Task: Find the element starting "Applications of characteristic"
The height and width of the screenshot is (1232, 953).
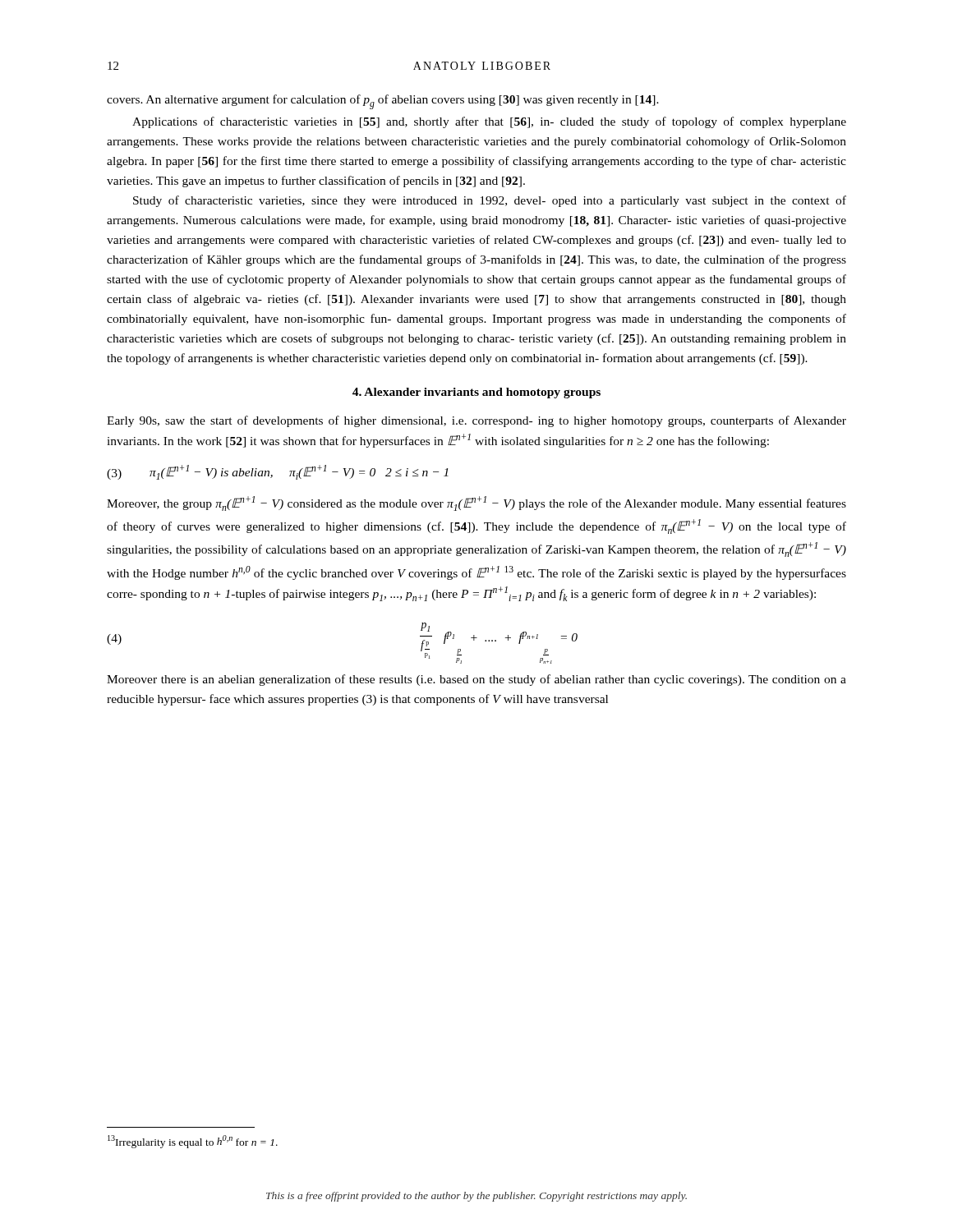Action: tap(476, 151)
